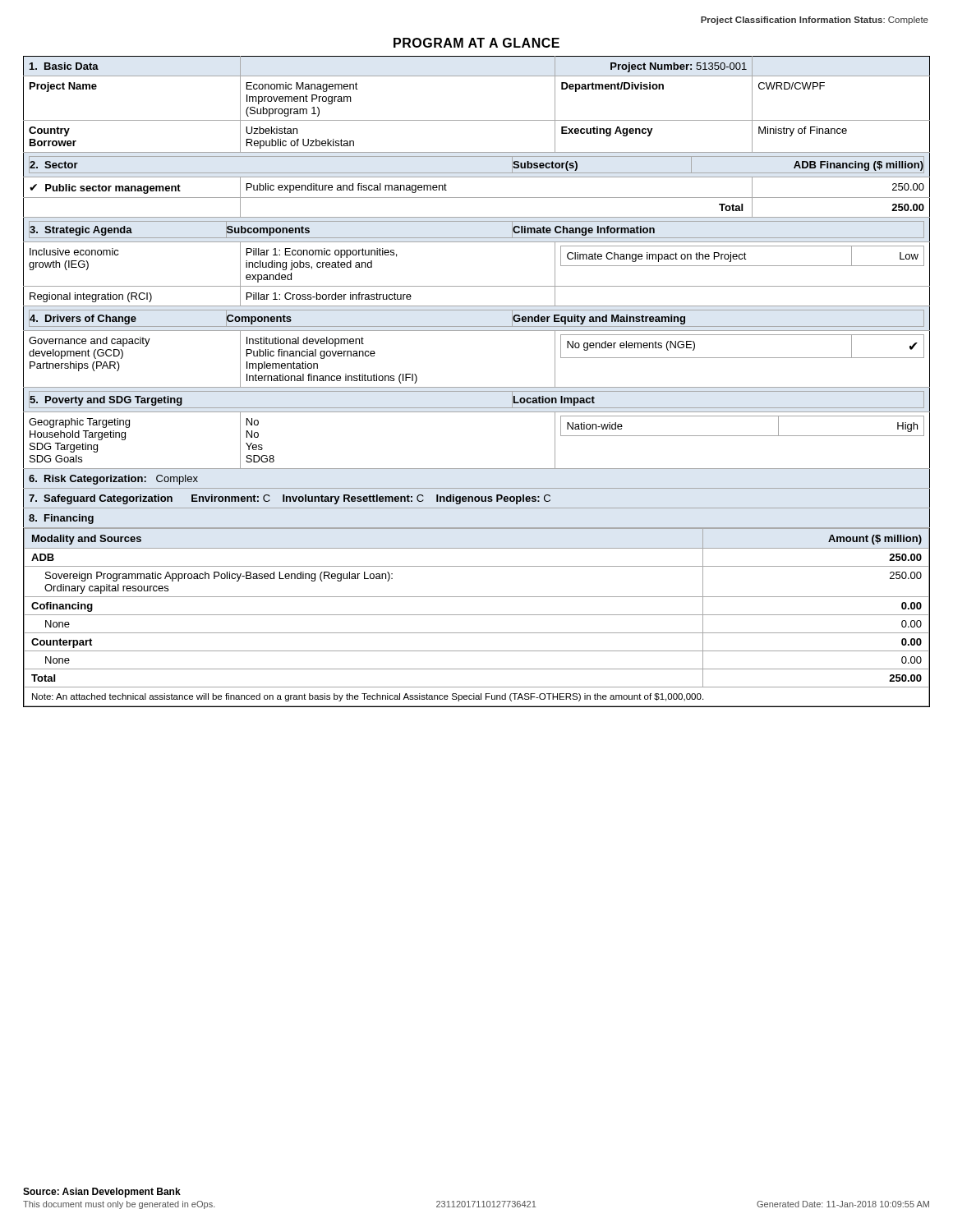953x1232 pixels.
Task: Point to "PROGRAM AT A GLANCE"
Action: click(x=476, y=43)
